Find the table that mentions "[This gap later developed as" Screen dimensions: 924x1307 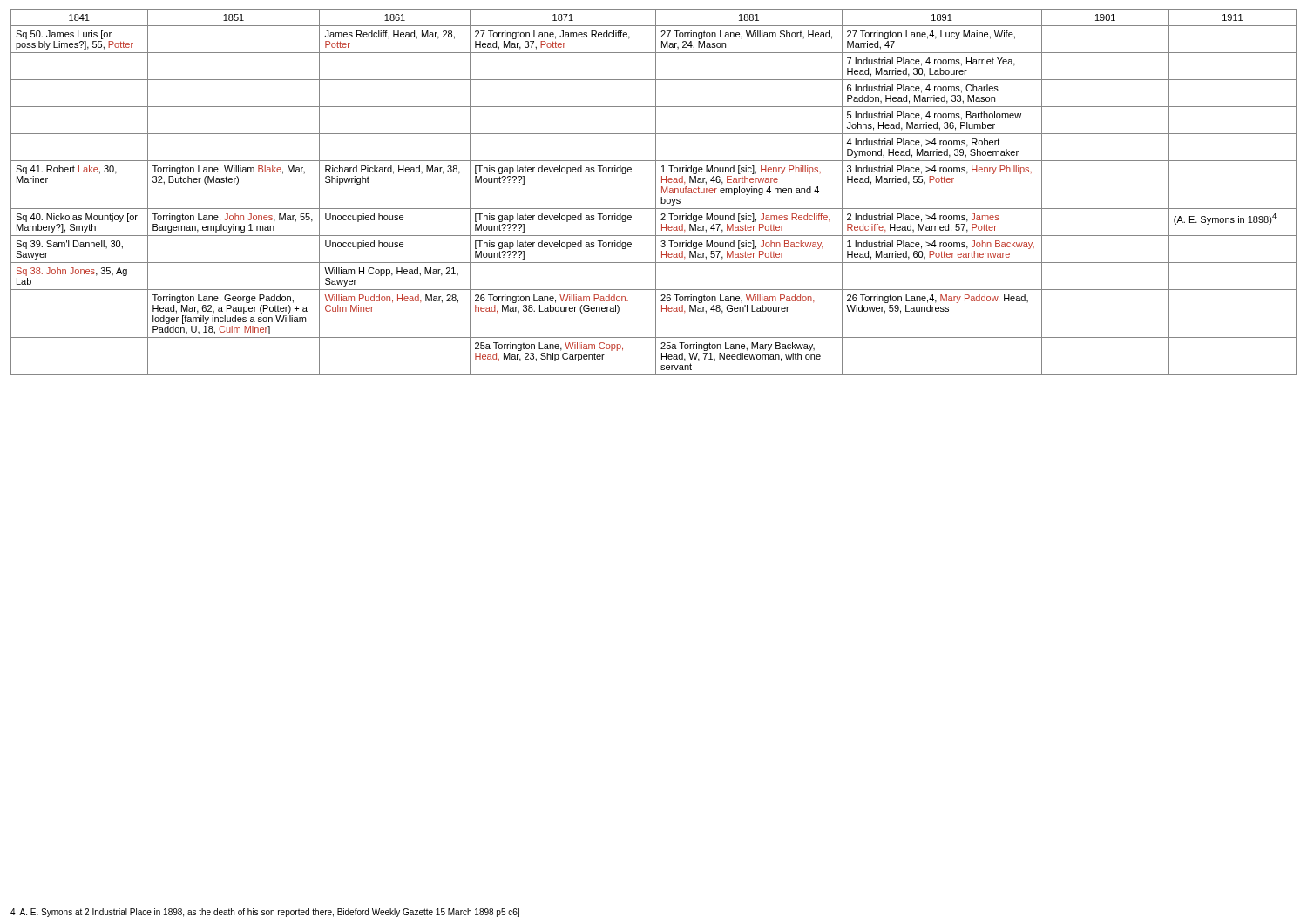coord(654,192)
